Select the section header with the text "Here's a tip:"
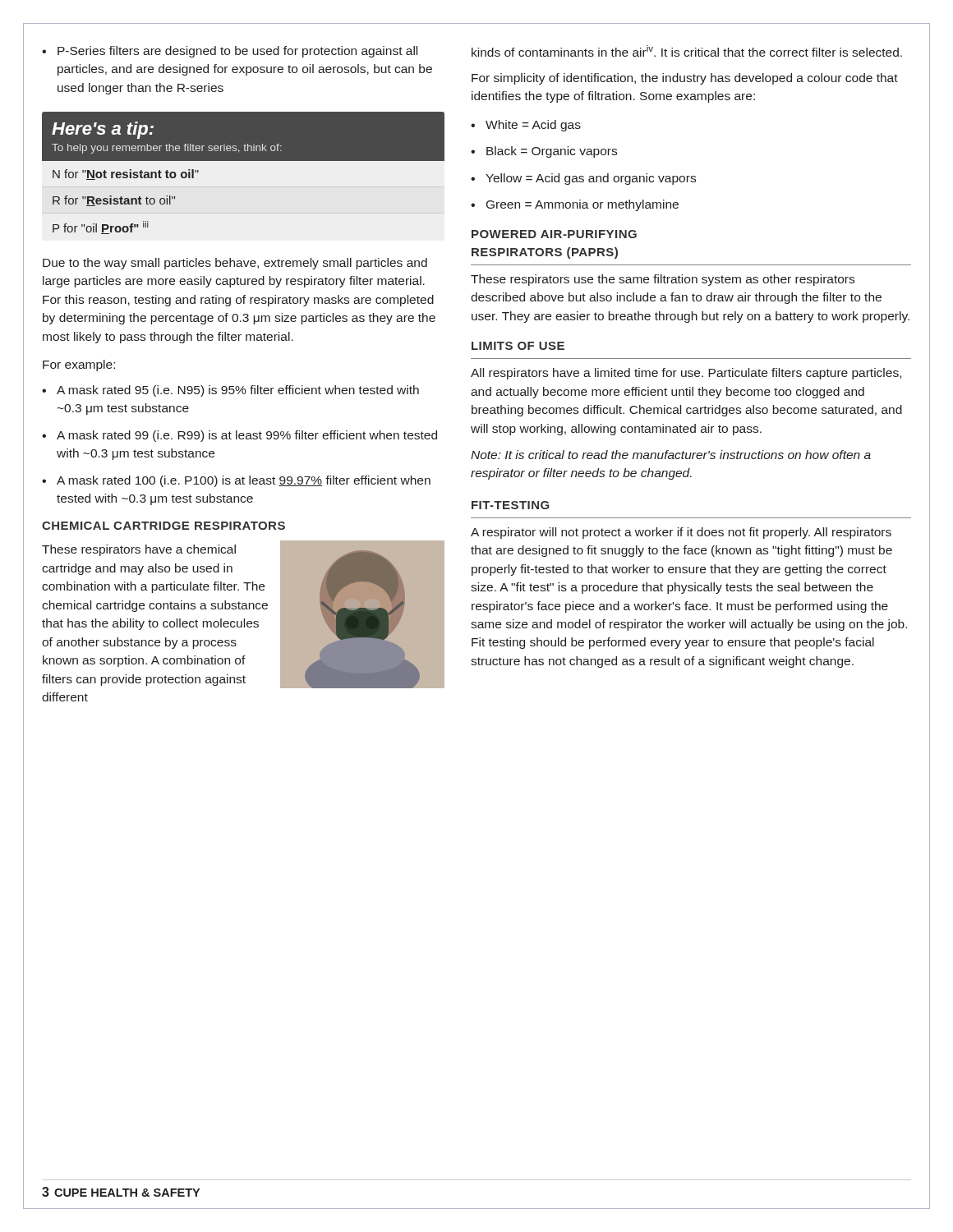The image size is (953, 1232). [x=243, y=136]
